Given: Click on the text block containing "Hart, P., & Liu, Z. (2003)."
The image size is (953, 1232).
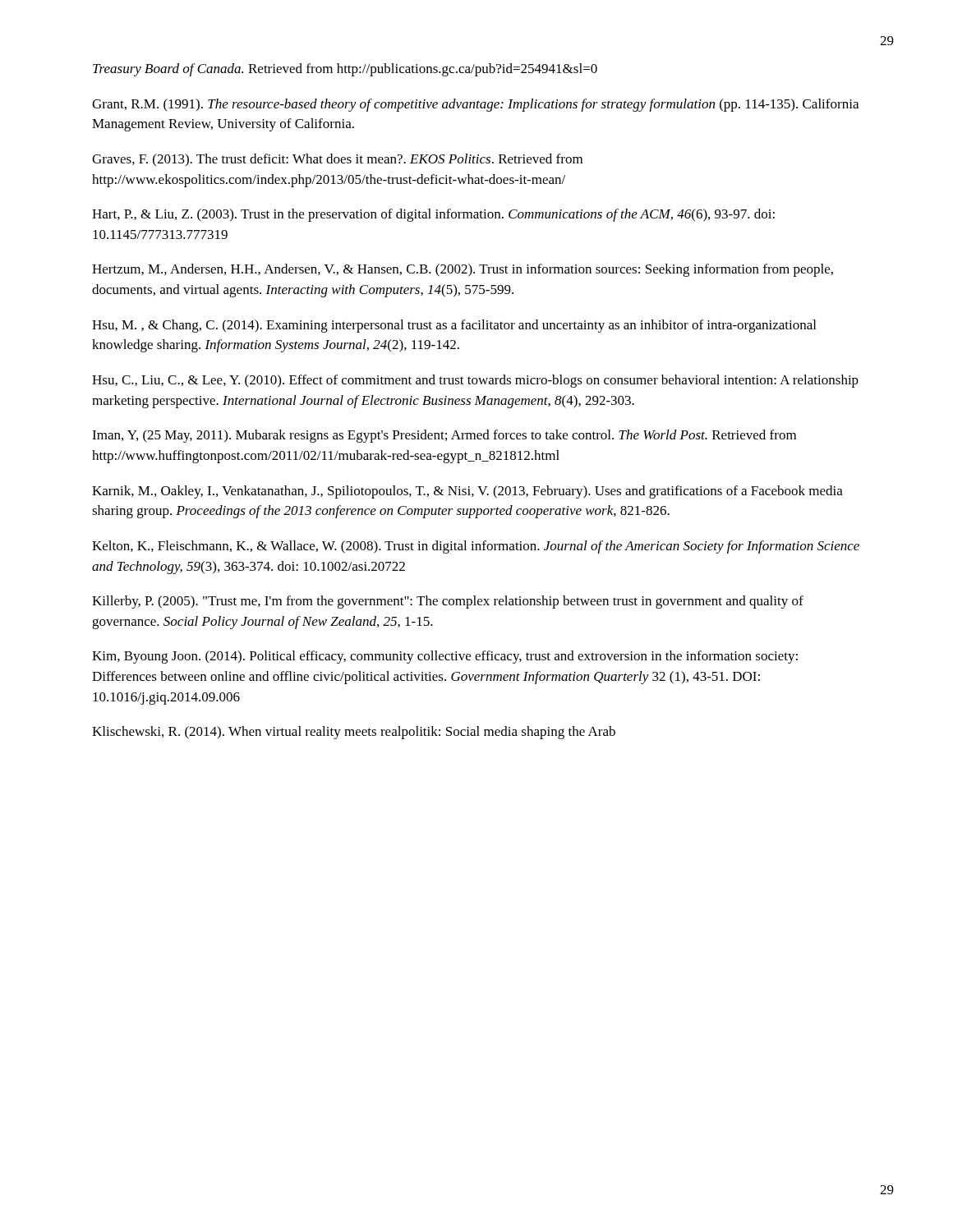Looking at the screenshot, I should pyautogui.click(x=434, y=224).
